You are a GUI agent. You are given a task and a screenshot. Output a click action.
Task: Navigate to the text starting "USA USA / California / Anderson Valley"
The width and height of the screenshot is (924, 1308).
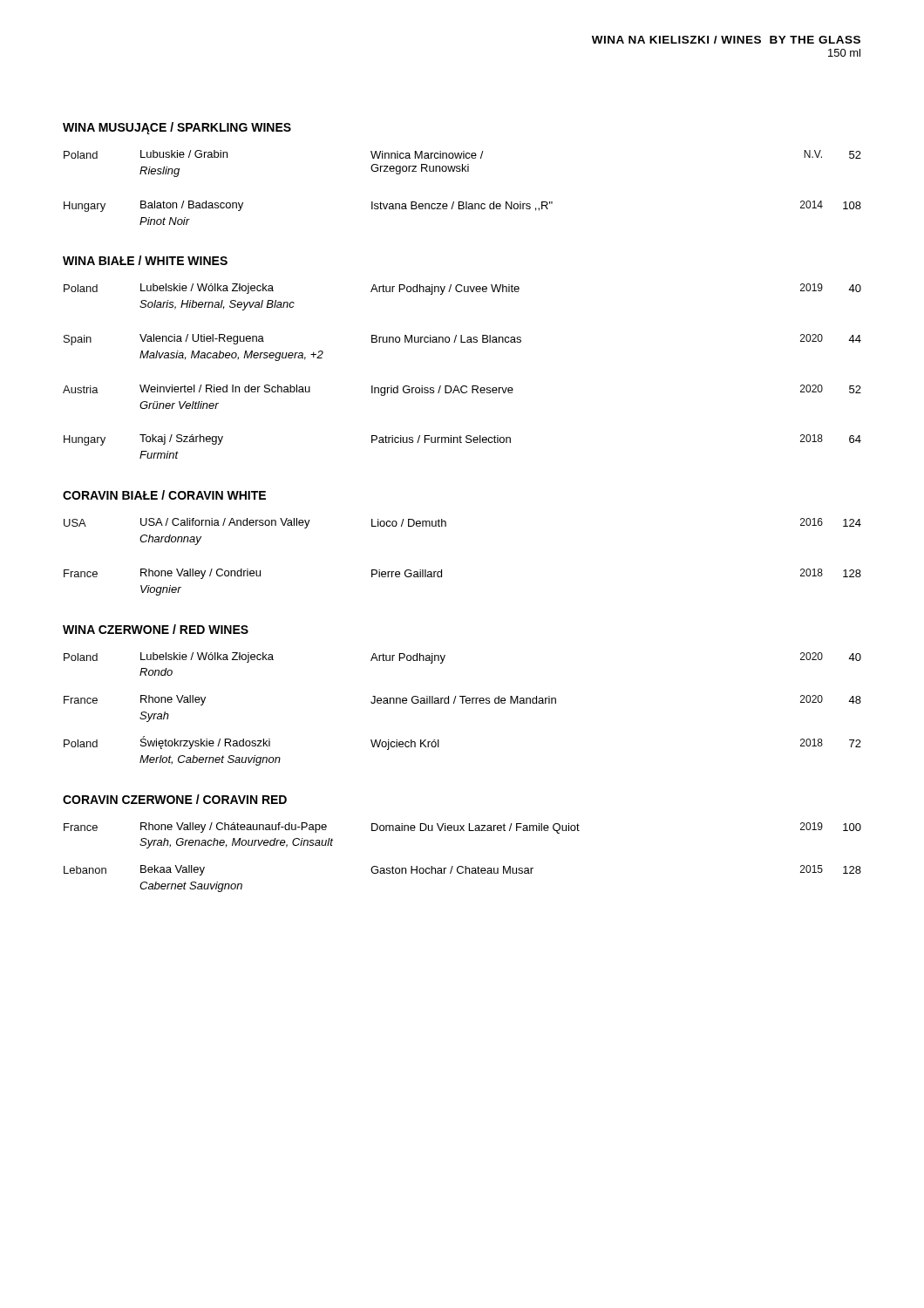pyautogui.click(x=78, y=524)
